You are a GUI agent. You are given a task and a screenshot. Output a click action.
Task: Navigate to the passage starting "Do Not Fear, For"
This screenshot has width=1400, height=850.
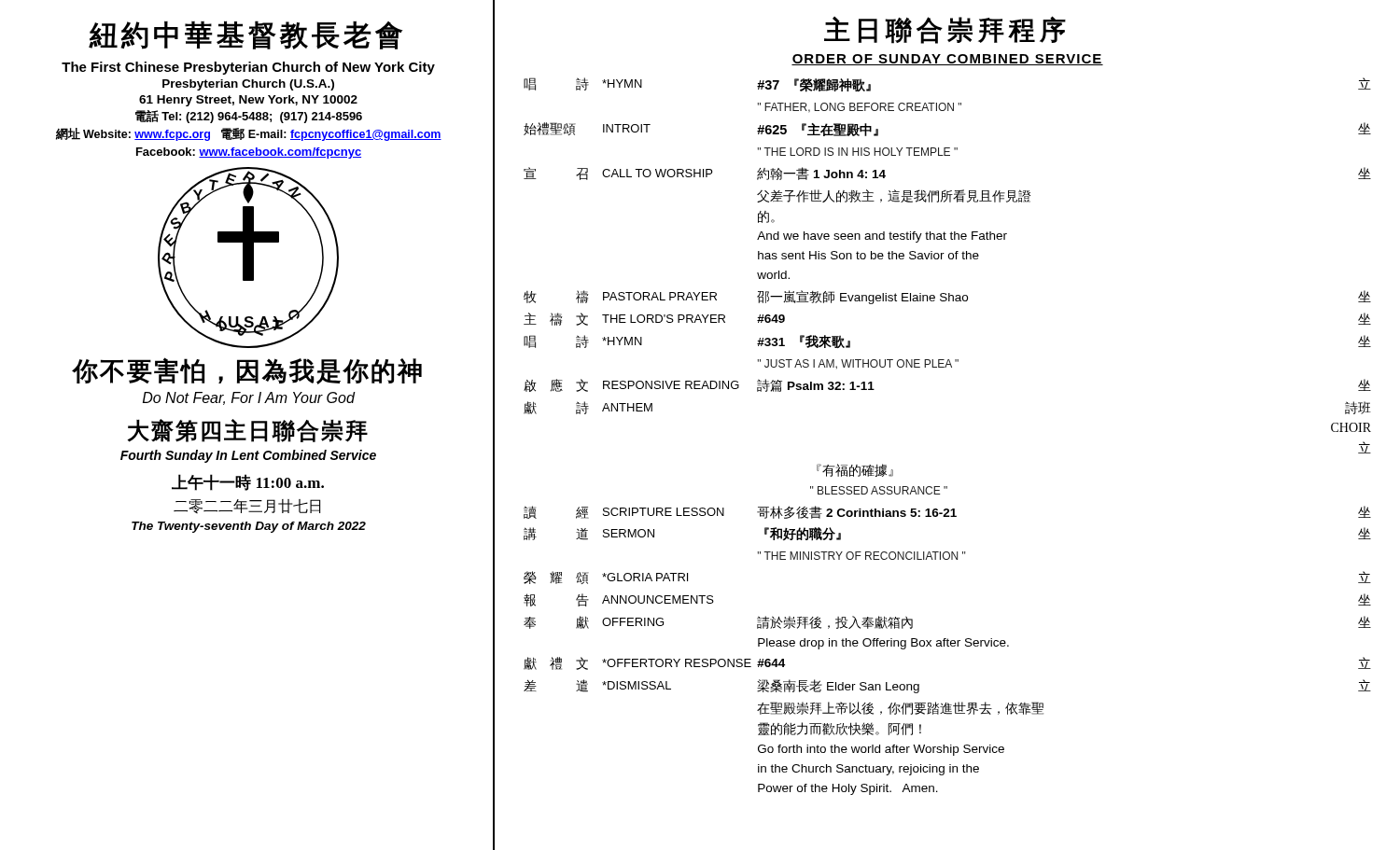point(248,398)
